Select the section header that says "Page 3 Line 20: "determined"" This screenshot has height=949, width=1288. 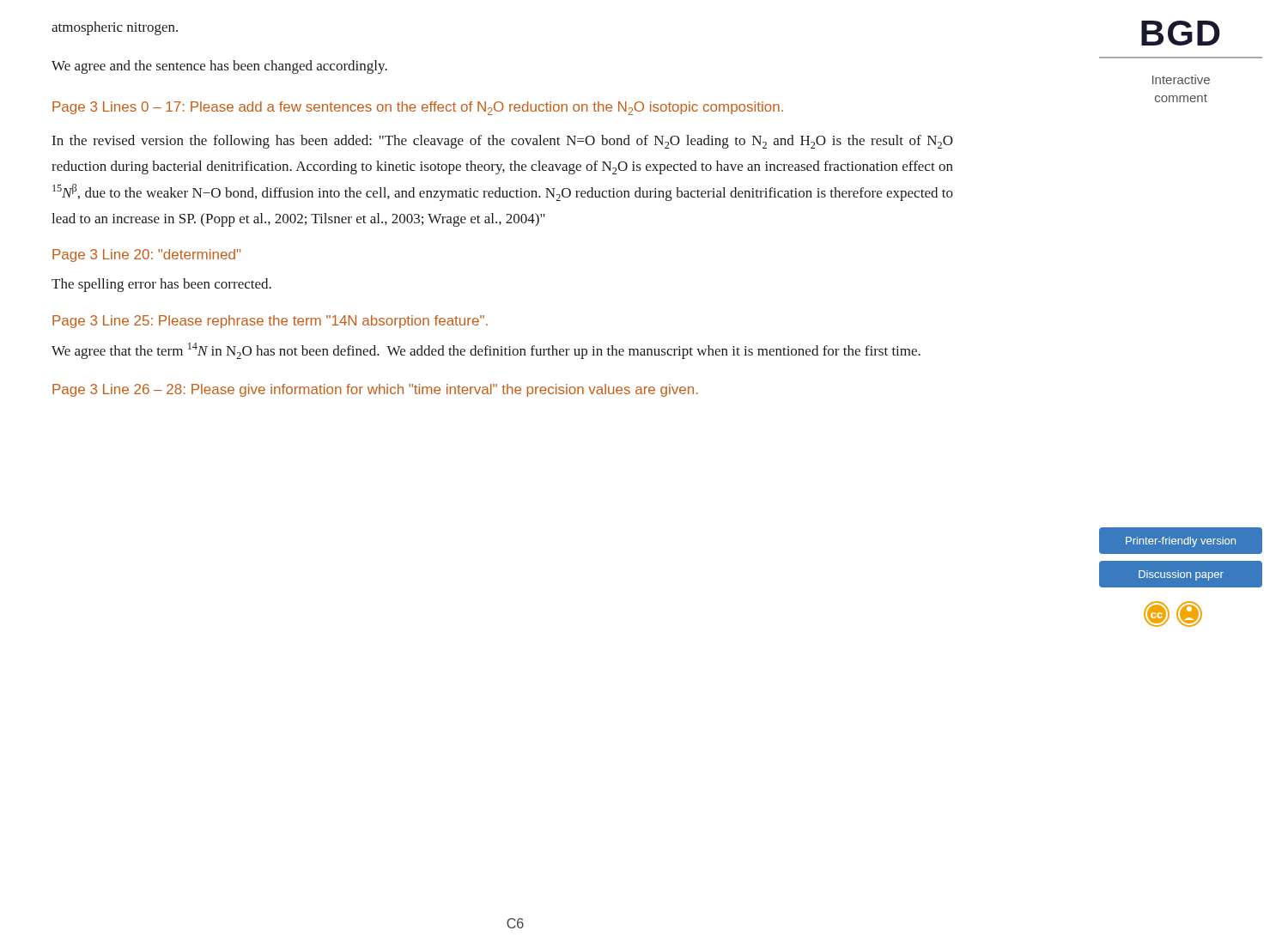(146, 255)
